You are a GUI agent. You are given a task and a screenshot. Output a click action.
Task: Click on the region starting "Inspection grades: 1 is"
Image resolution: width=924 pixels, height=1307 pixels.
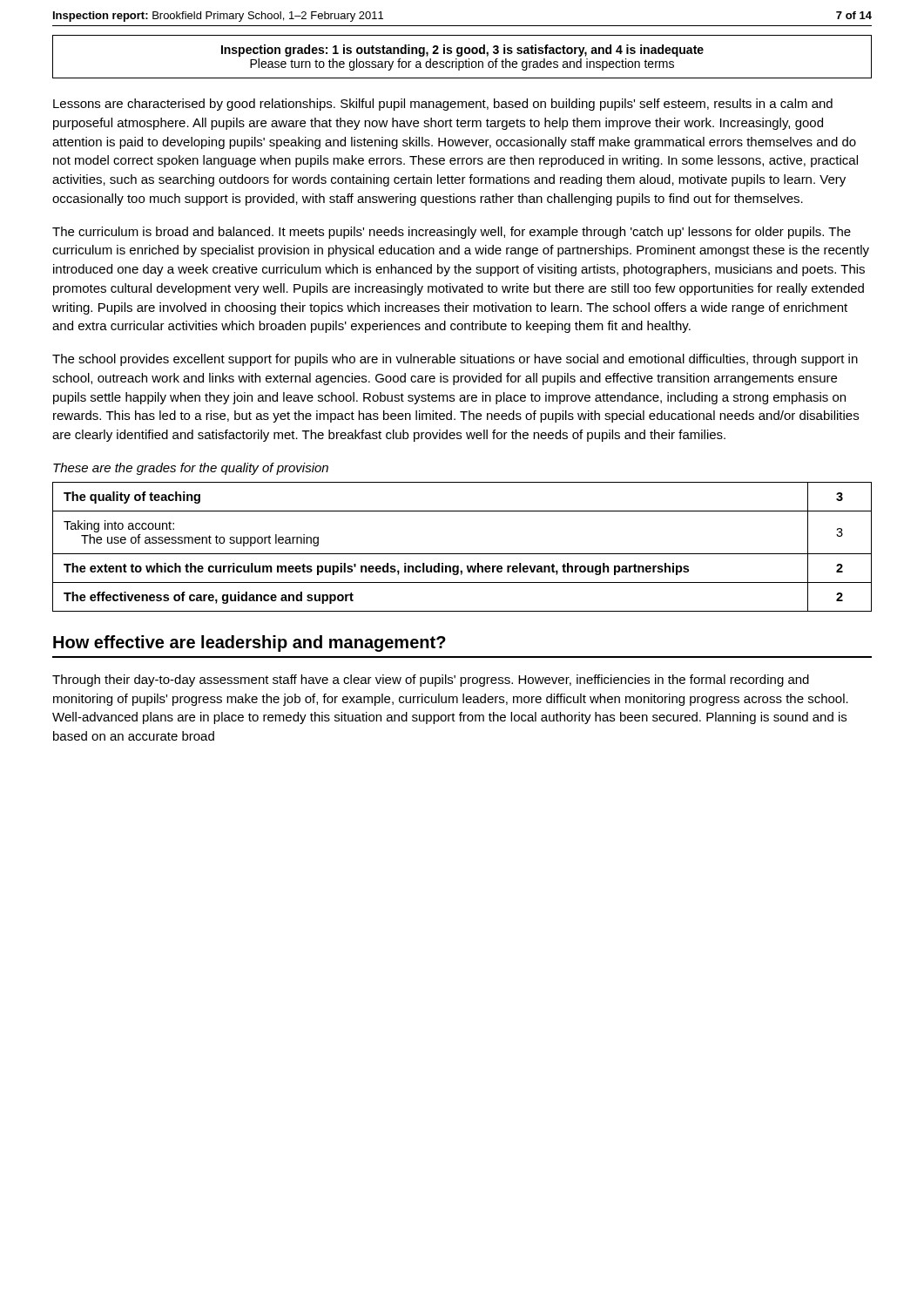click(x=462, y=57)
